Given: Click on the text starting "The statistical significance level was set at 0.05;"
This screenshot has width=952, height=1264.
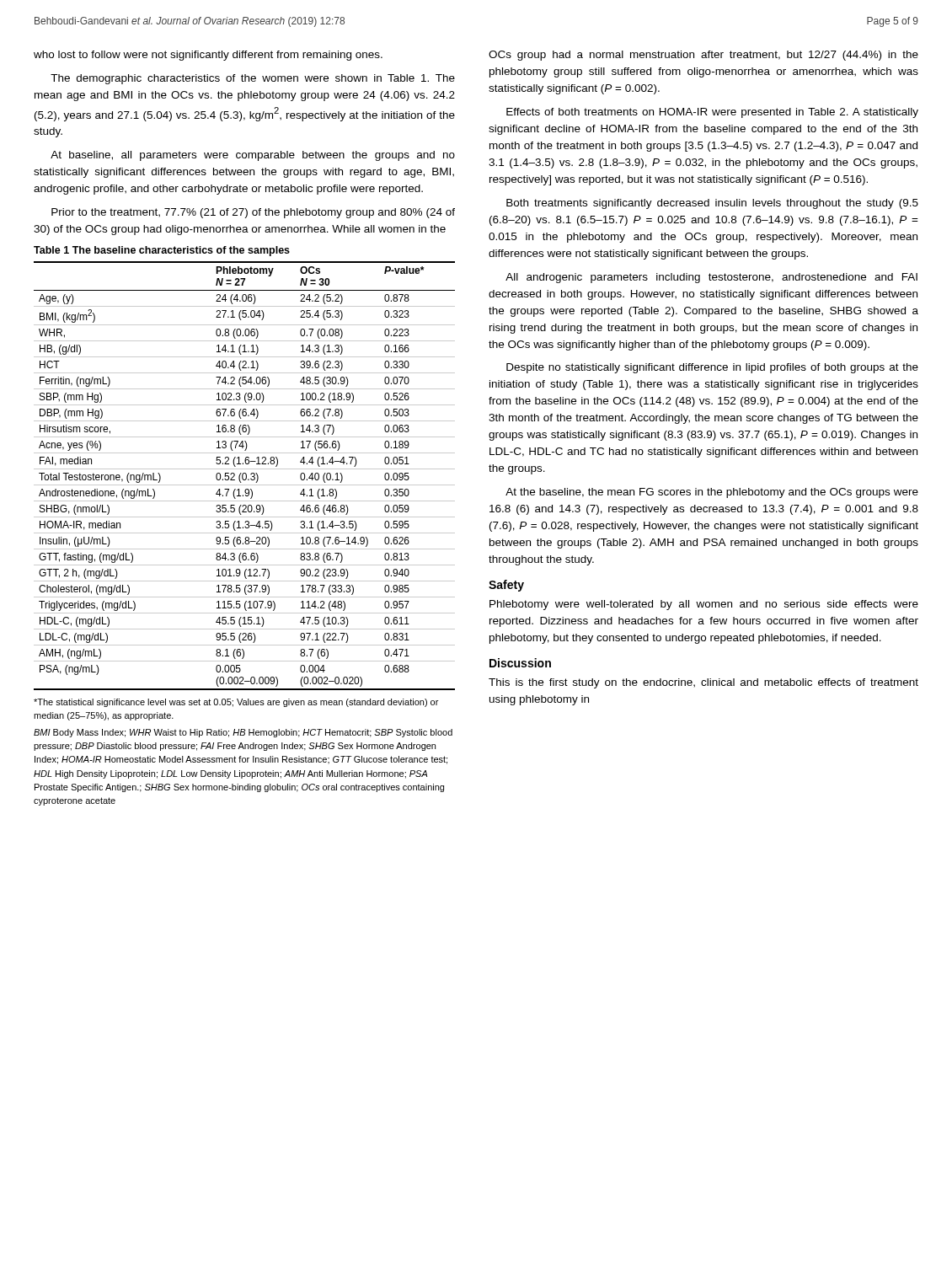Looking at the screenshot, I should pyautogui.click(x=244, y=751).
